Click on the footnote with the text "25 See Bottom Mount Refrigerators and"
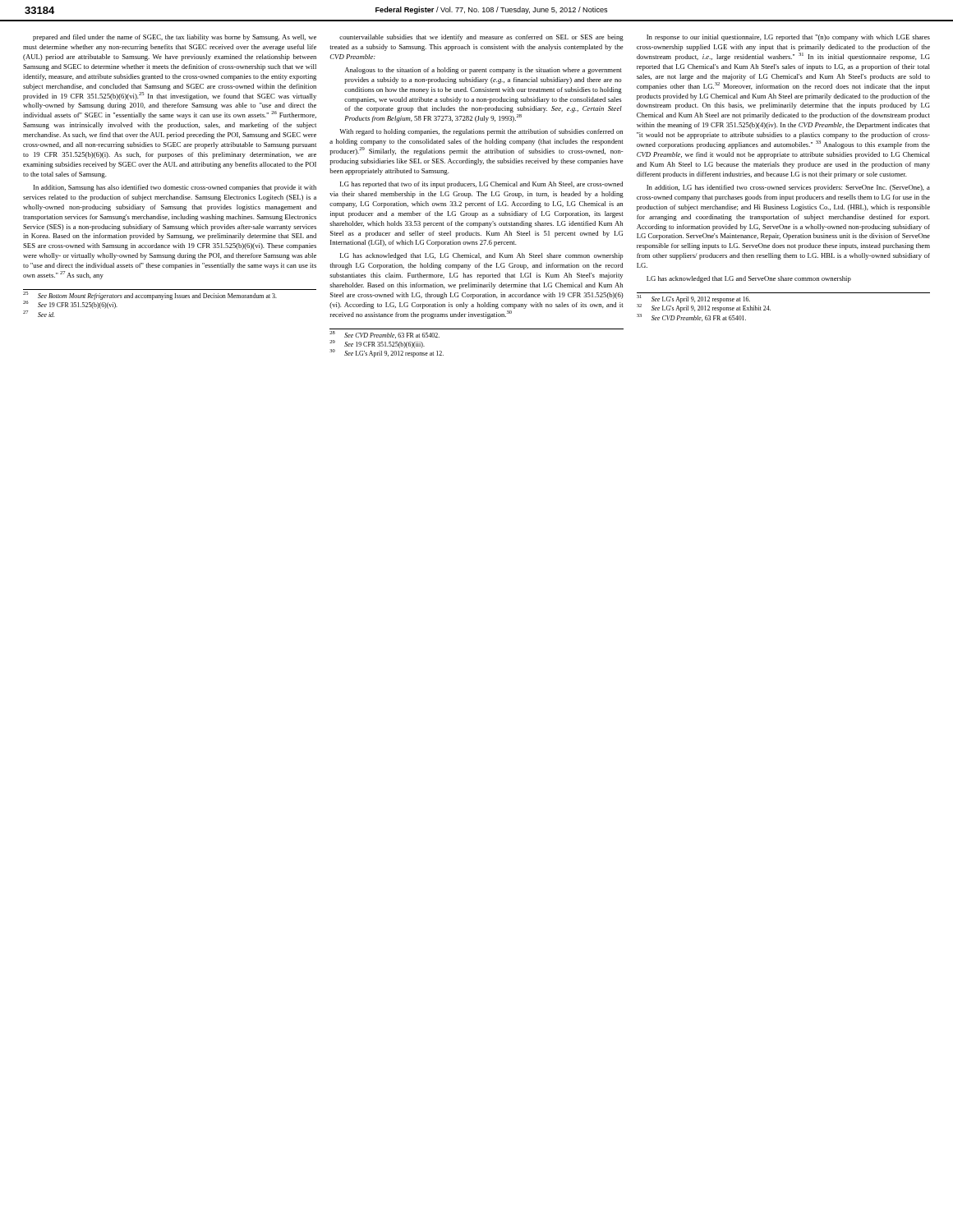 (x=150, y=297)
